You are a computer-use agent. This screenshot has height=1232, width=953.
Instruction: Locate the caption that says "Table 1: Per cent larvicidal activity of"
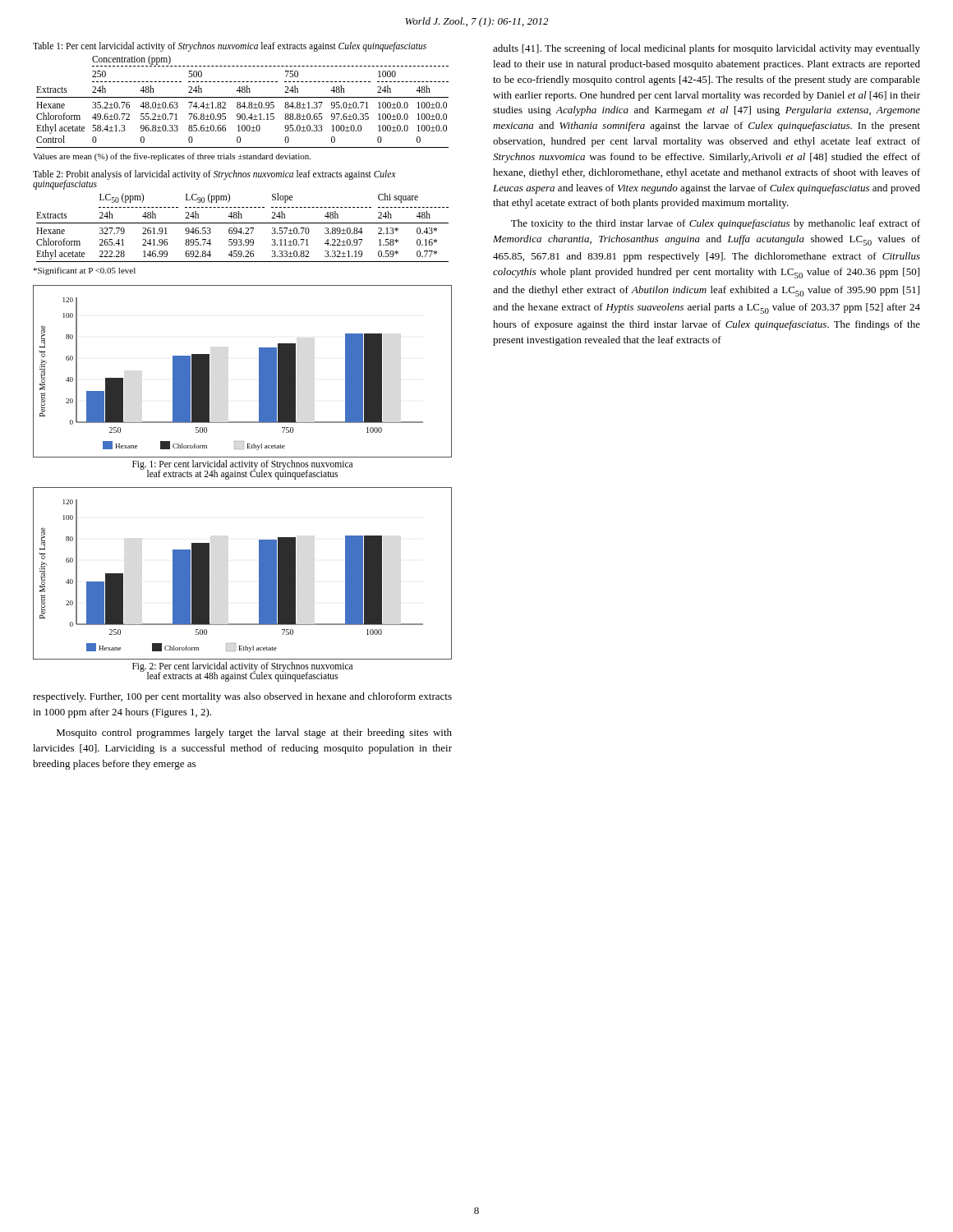[230, 46]
